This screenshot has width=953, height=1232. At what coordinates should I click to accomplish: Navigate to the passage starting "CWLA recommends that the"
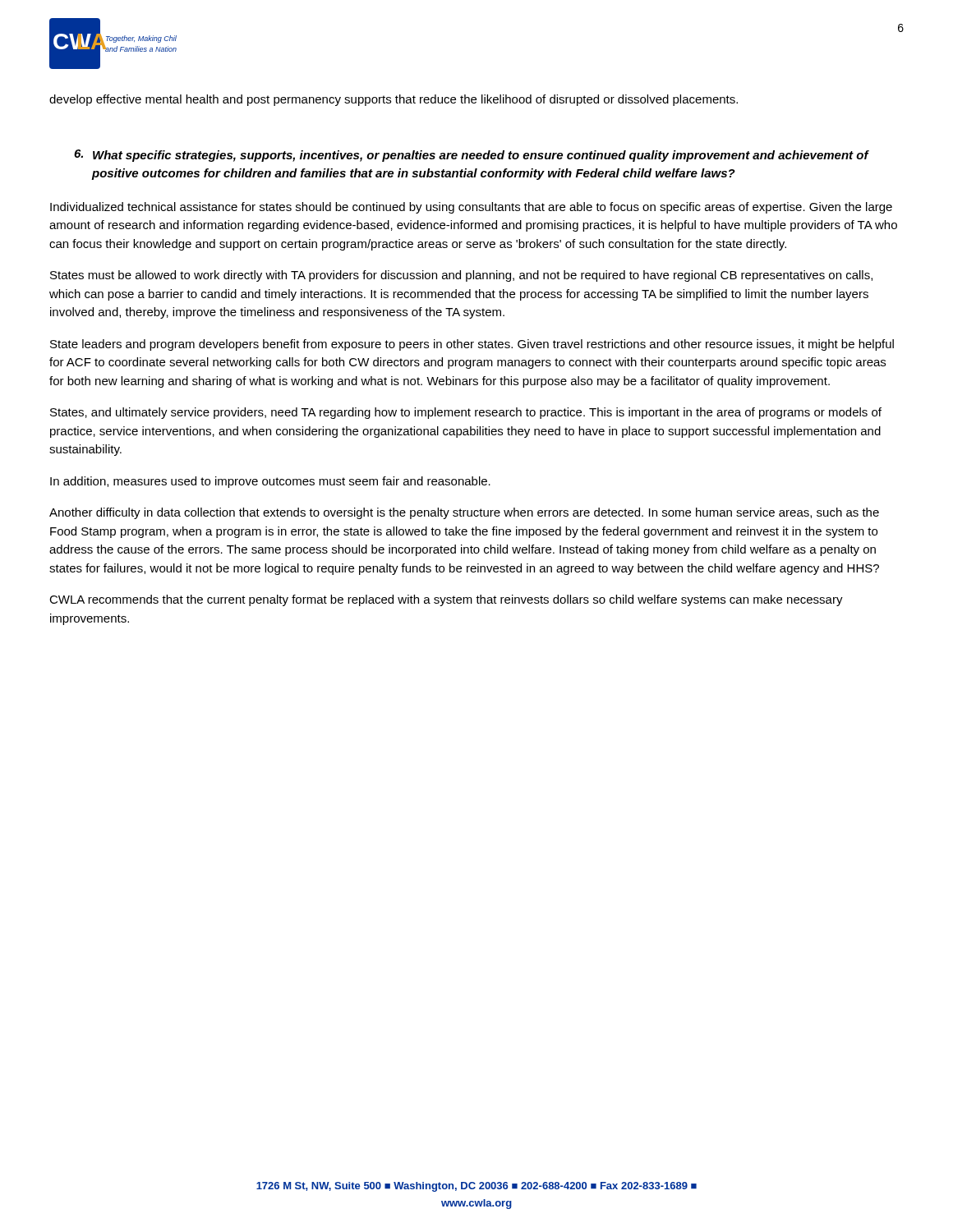point(446,608)
